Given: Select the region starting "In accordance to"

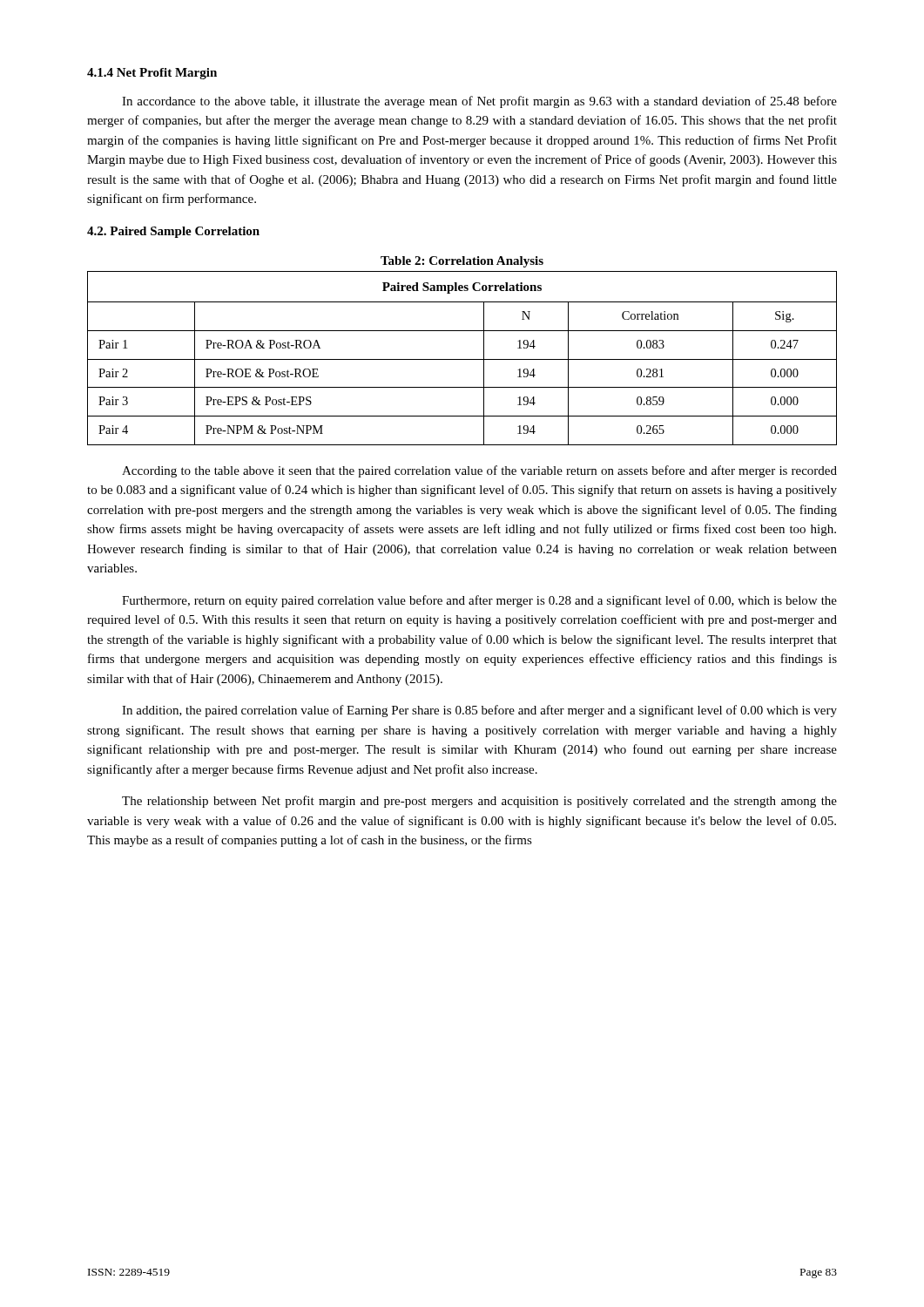Looking at the screenshot, I should pyautogui.click(x=462, y=150).
